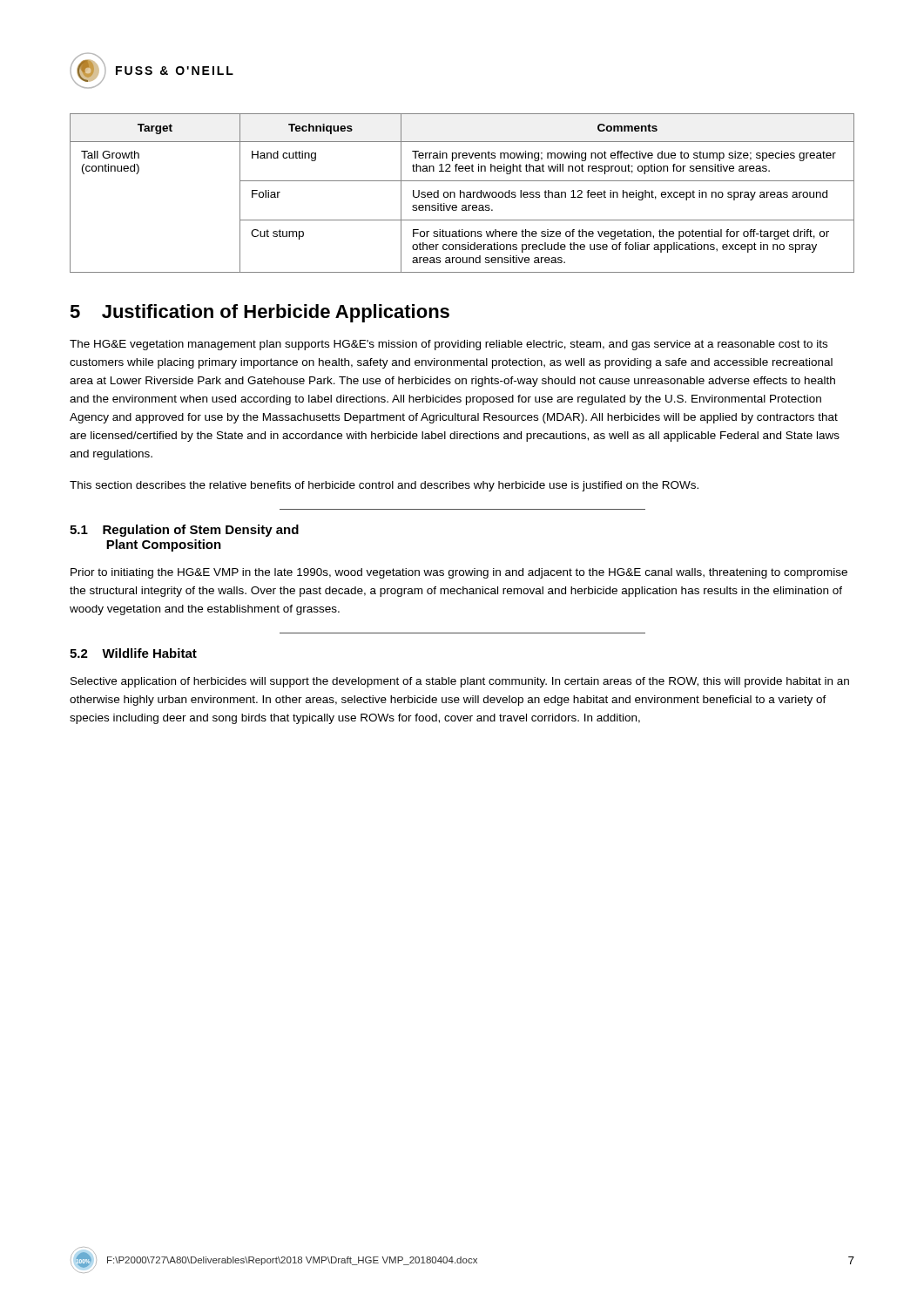Viewport: 924px width, 1307px height.
Task: Find the text starting "This section describes the relative"
Action: point(385,485)
